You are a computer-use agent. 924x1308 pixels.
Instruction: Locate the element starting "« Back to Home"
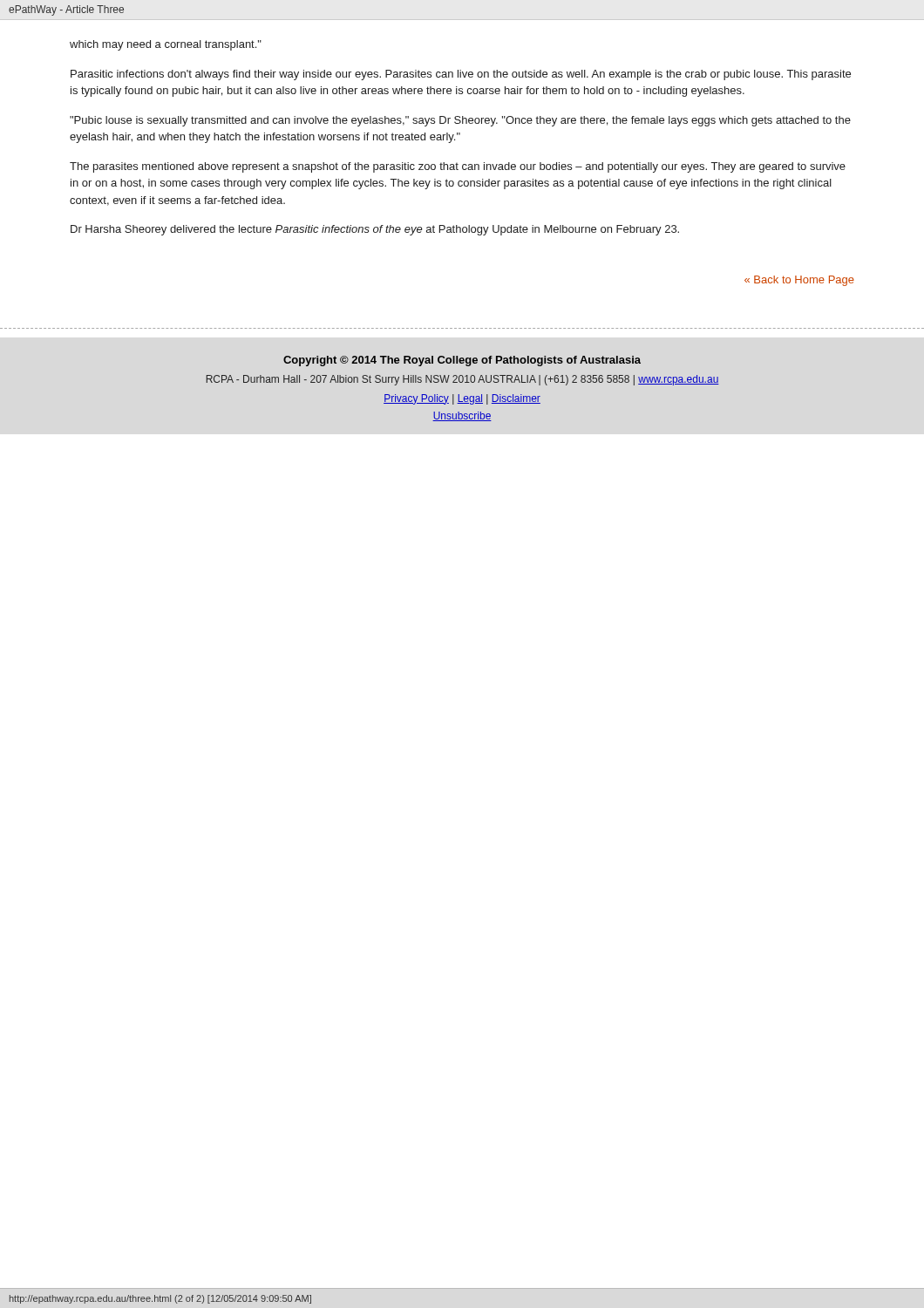[799, 279]
